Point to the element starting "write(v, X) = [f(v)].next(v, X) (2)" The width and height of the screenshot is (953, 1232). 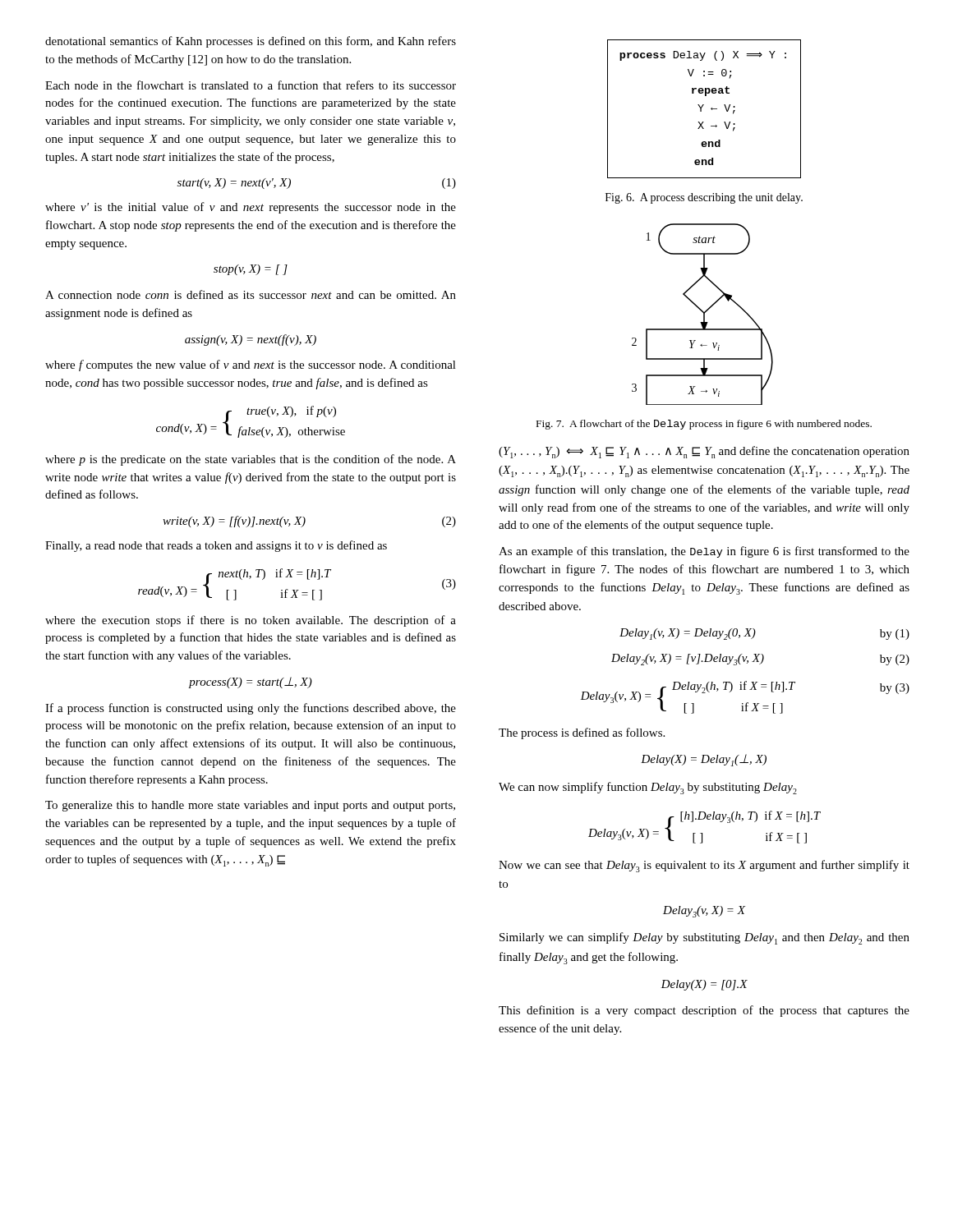[251, 521]
